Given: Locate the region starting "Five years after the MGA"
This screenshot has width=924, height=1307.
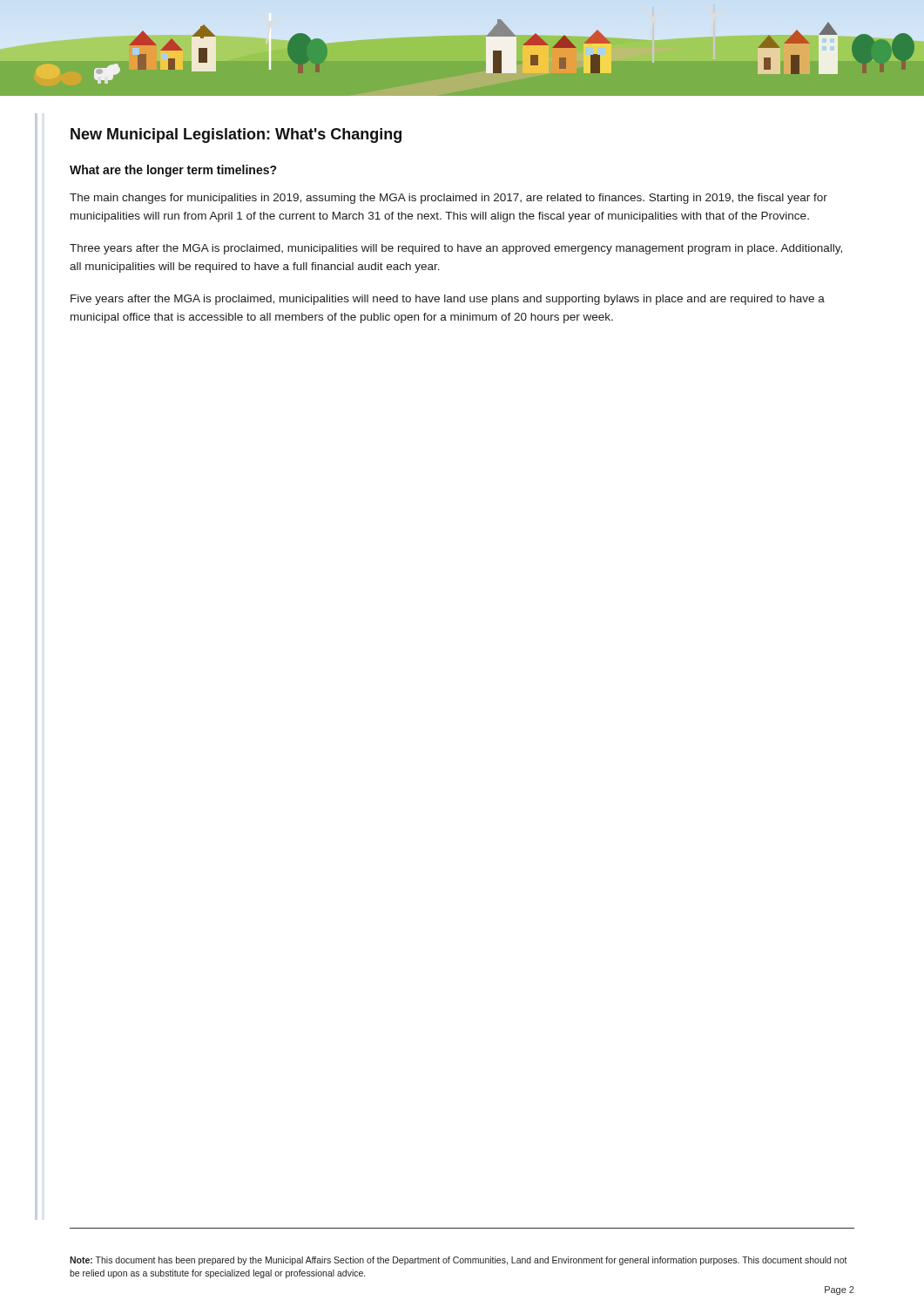Looking at the screenshot, I should click(x=447, y=307).
